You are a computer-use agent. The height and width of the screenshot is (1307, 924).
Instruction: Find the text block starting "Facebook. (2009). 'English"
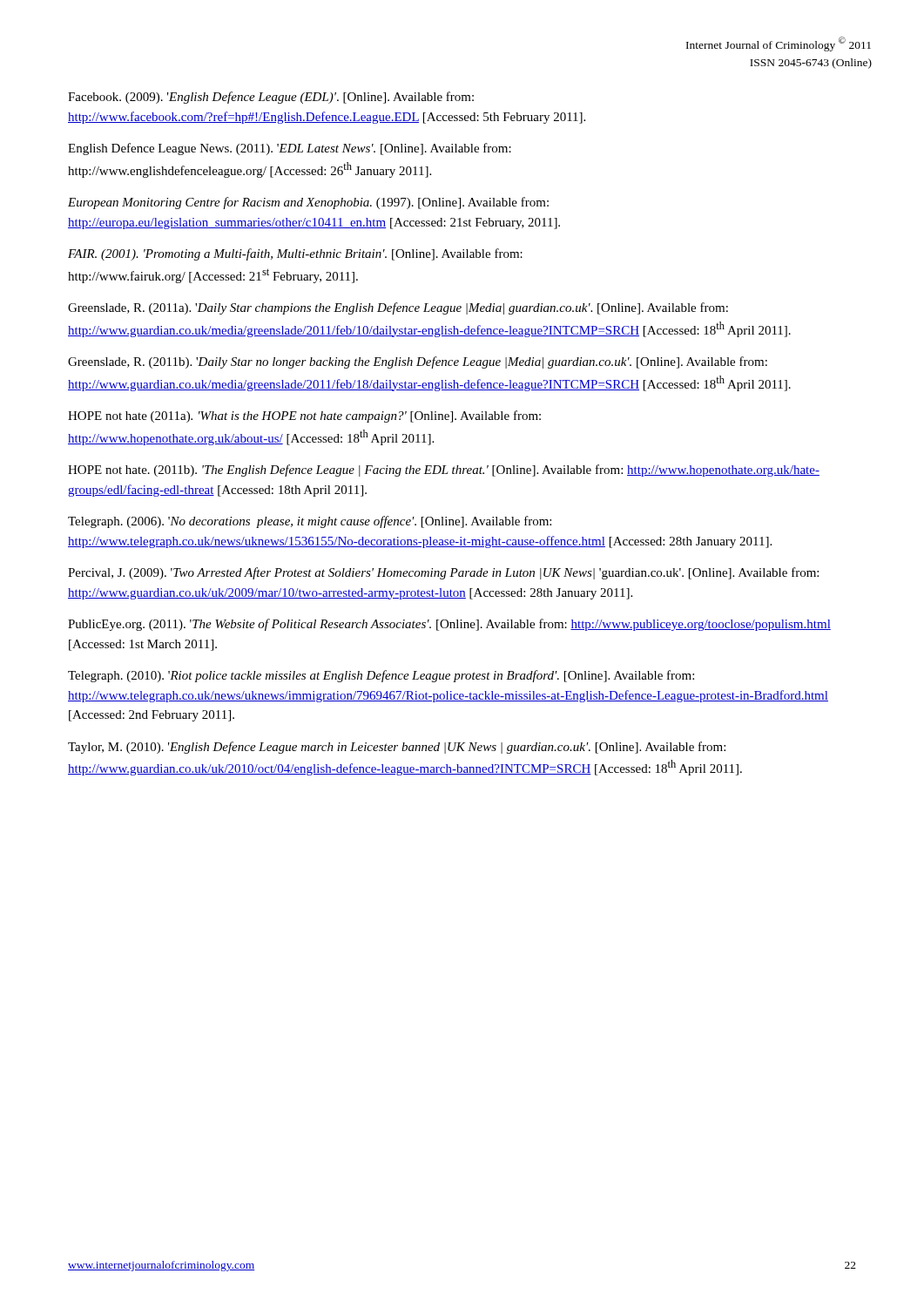(x=327, y=107)
